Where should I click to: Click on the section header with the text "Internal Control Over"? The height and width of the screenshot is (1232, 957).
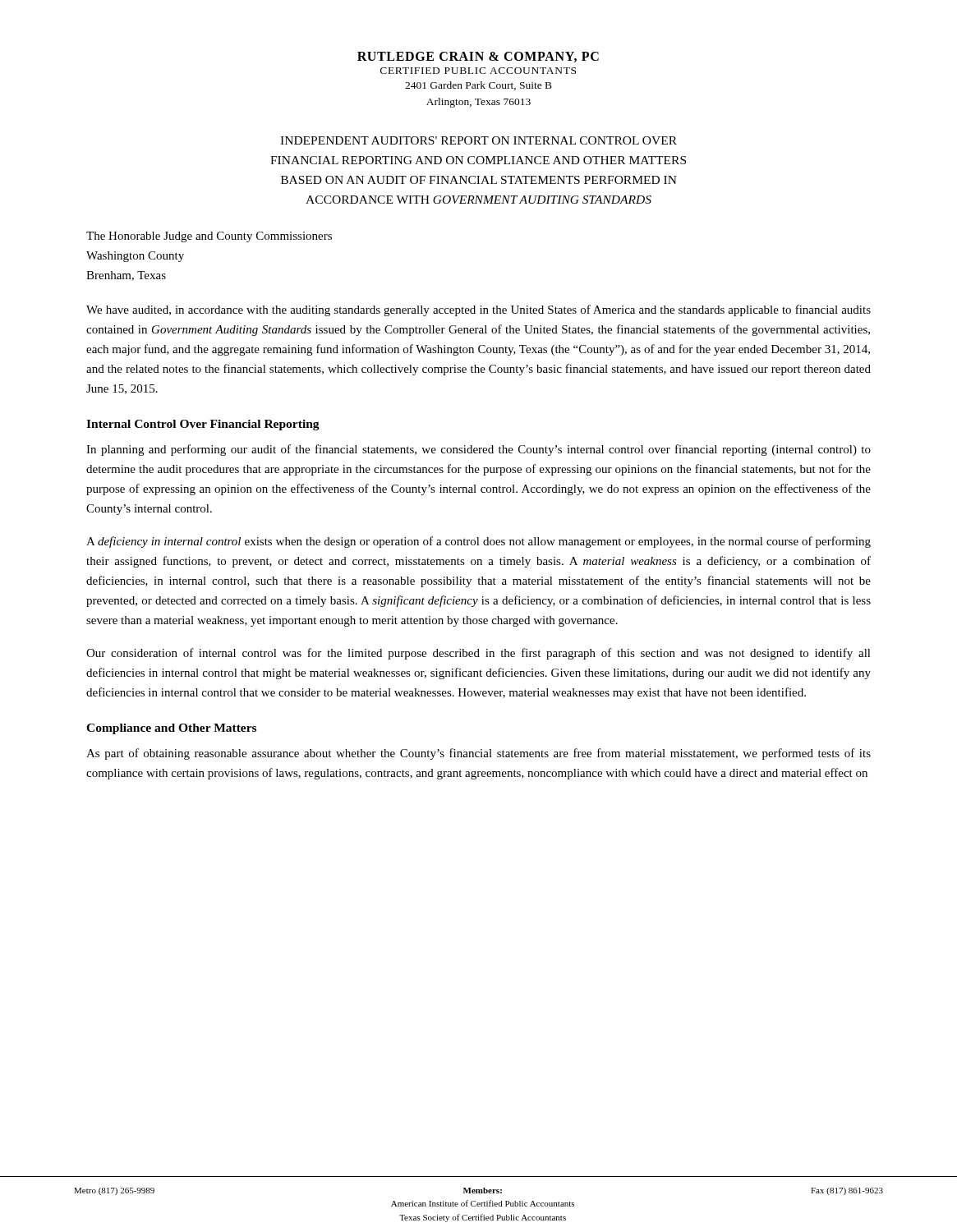coord(203,423)
